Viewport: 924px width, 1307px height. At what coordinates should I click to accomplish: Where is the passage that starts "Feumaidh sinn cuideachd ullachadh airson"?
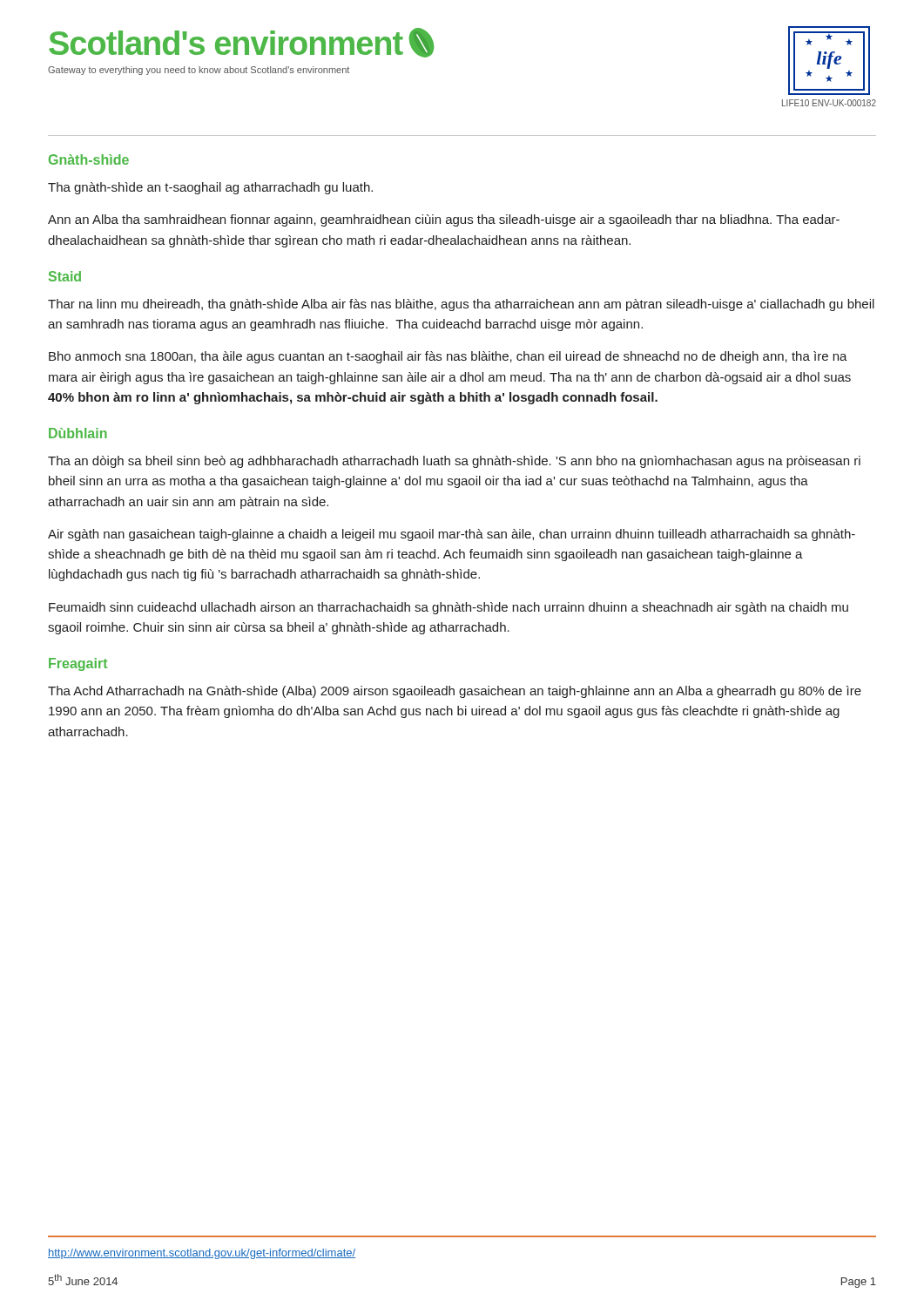pyautogui.click(x=448, y=617)
